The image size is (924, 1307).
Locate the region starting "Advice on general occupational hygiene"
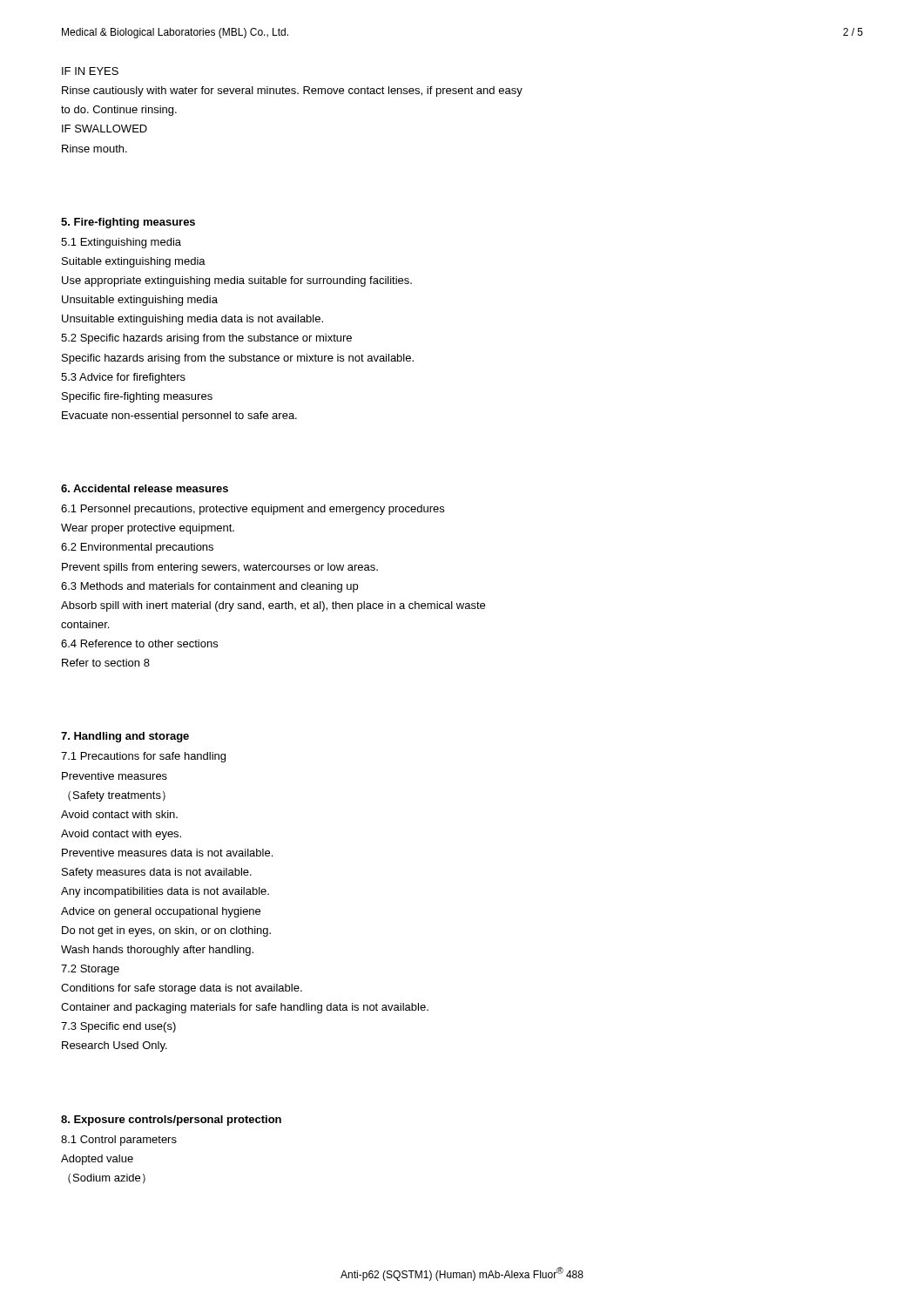161,911
